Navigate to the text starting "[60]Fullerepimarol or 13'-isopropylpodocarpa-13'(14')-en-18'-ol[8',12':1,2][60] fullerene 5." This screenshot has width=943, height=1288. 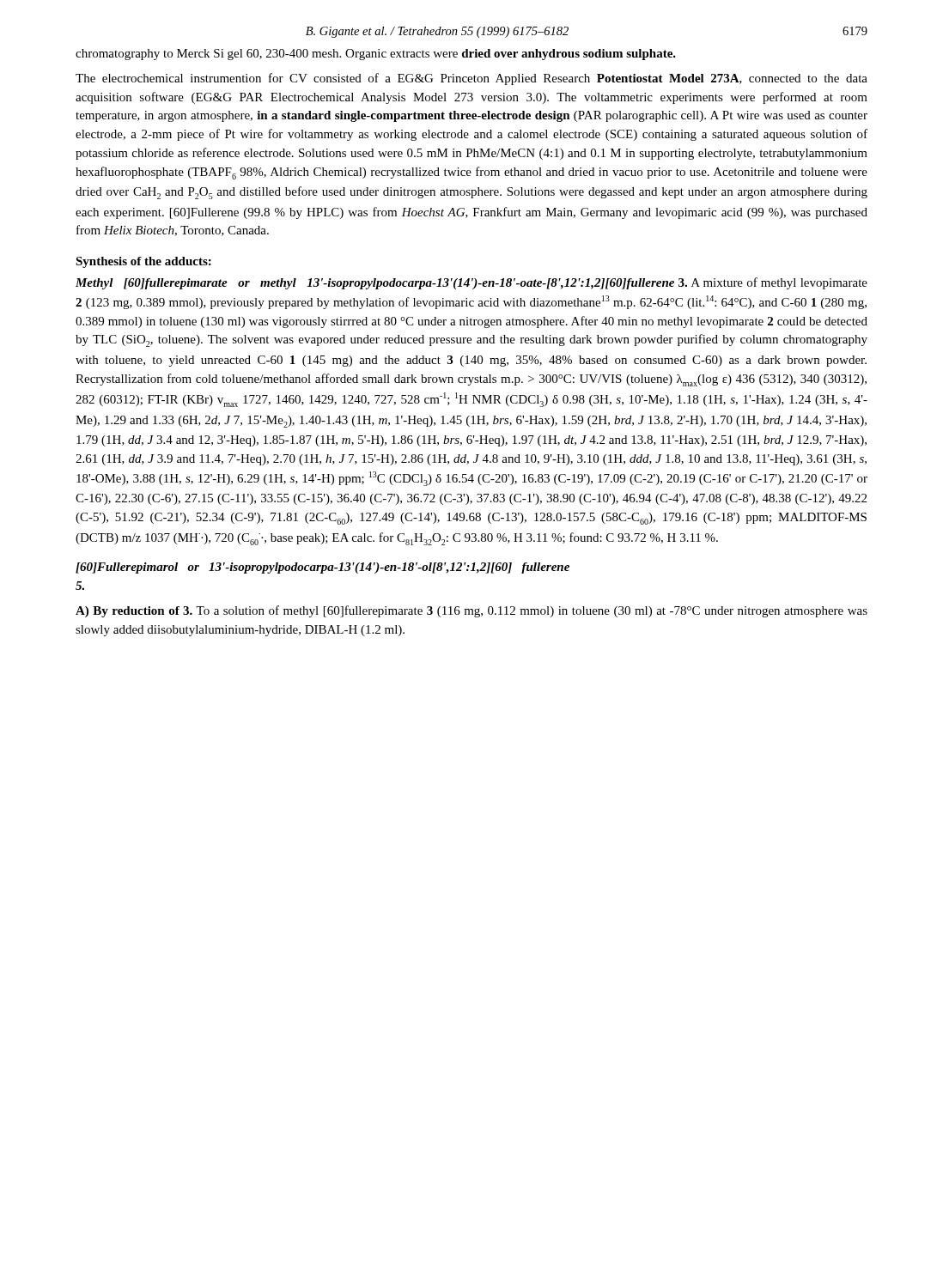point(323,576)
